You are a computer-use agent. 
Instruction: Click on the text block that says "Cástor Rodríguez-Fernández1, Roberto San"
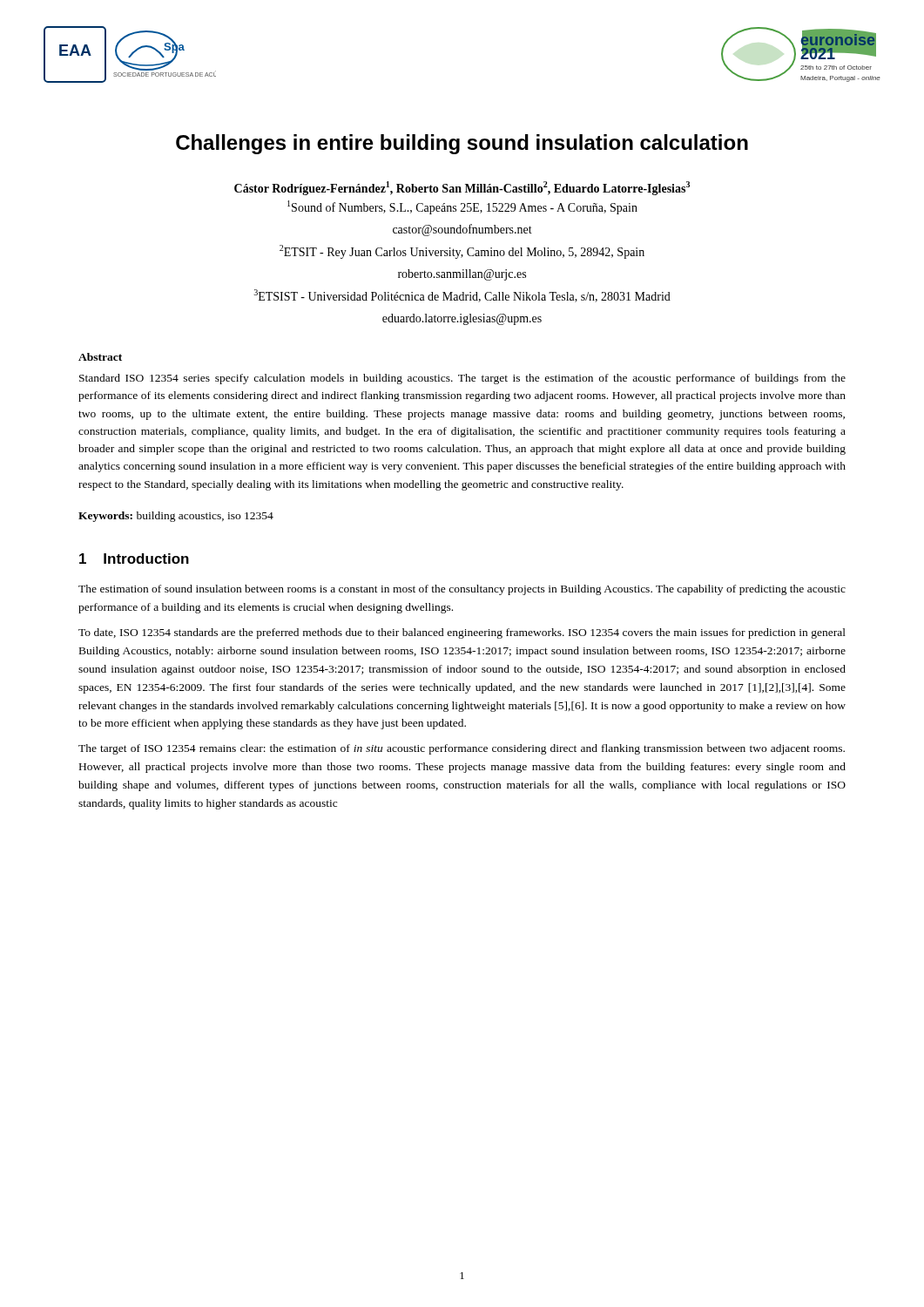coord(462,254)
